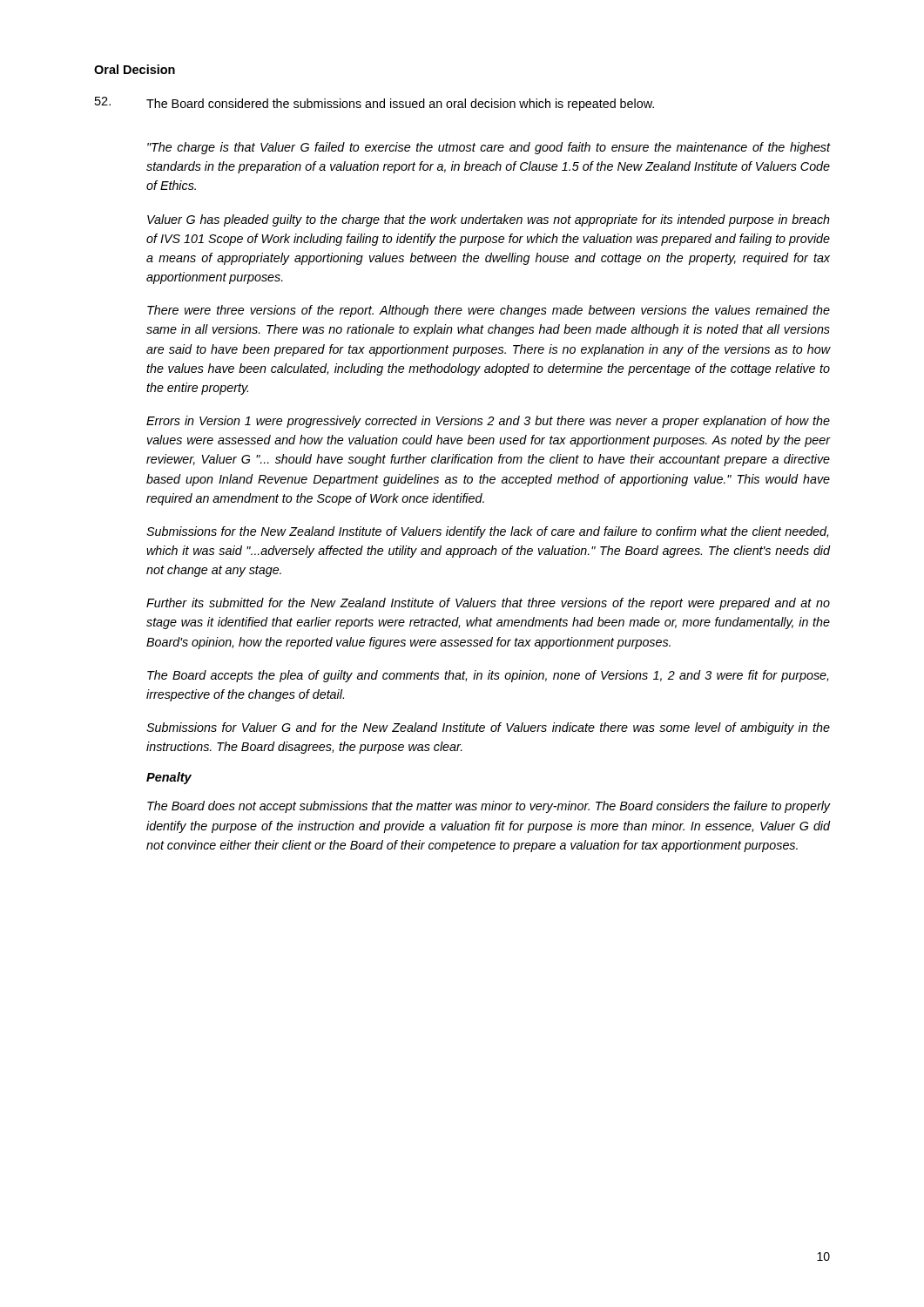Where is the passage that starts ""The charge is that Valuer G failed"?
The height and width of the screenshot is (1307, 924).
[488, 167]
